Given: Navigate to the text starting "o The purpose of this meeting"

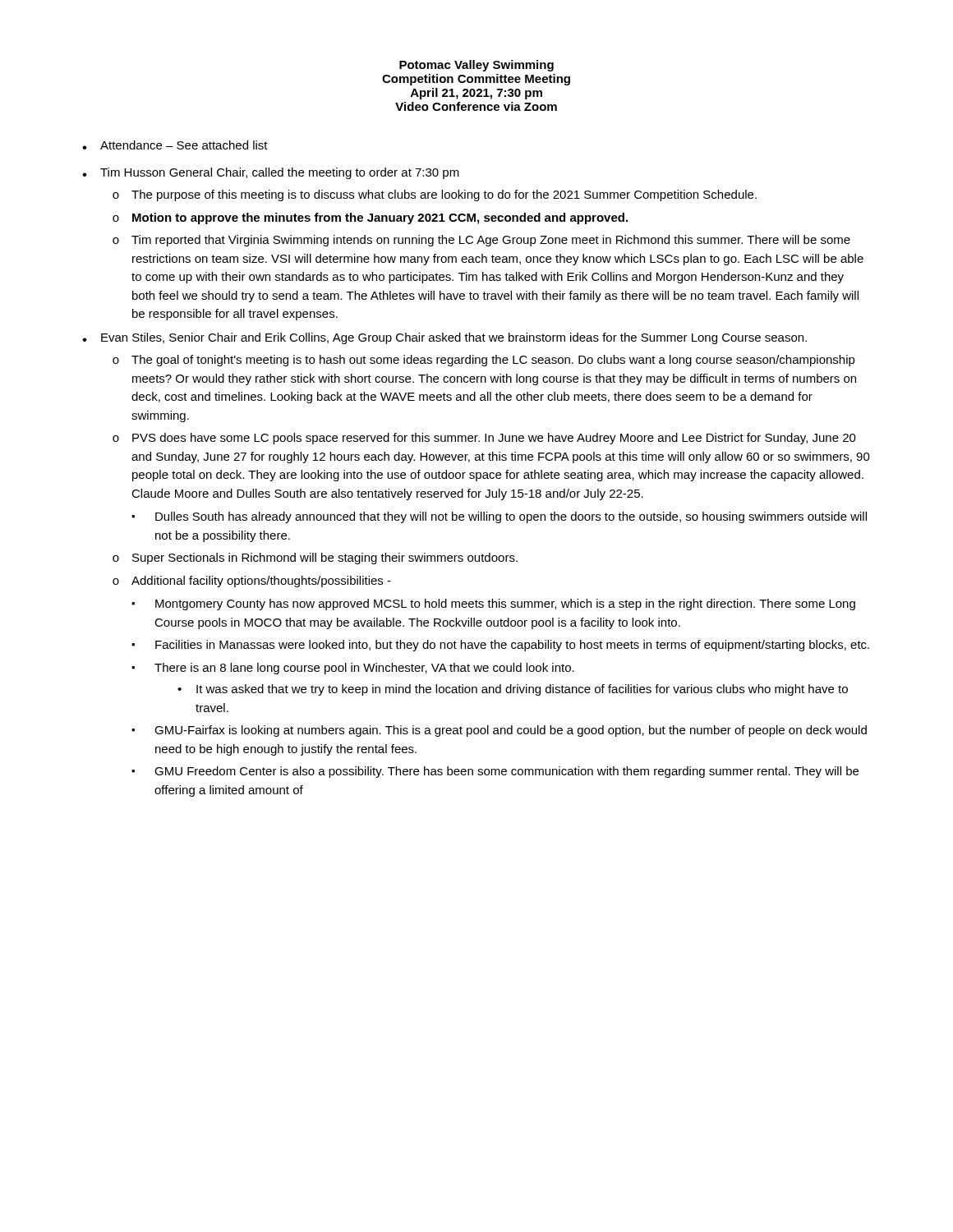Looking at the screenshot, I should (486, 195).
